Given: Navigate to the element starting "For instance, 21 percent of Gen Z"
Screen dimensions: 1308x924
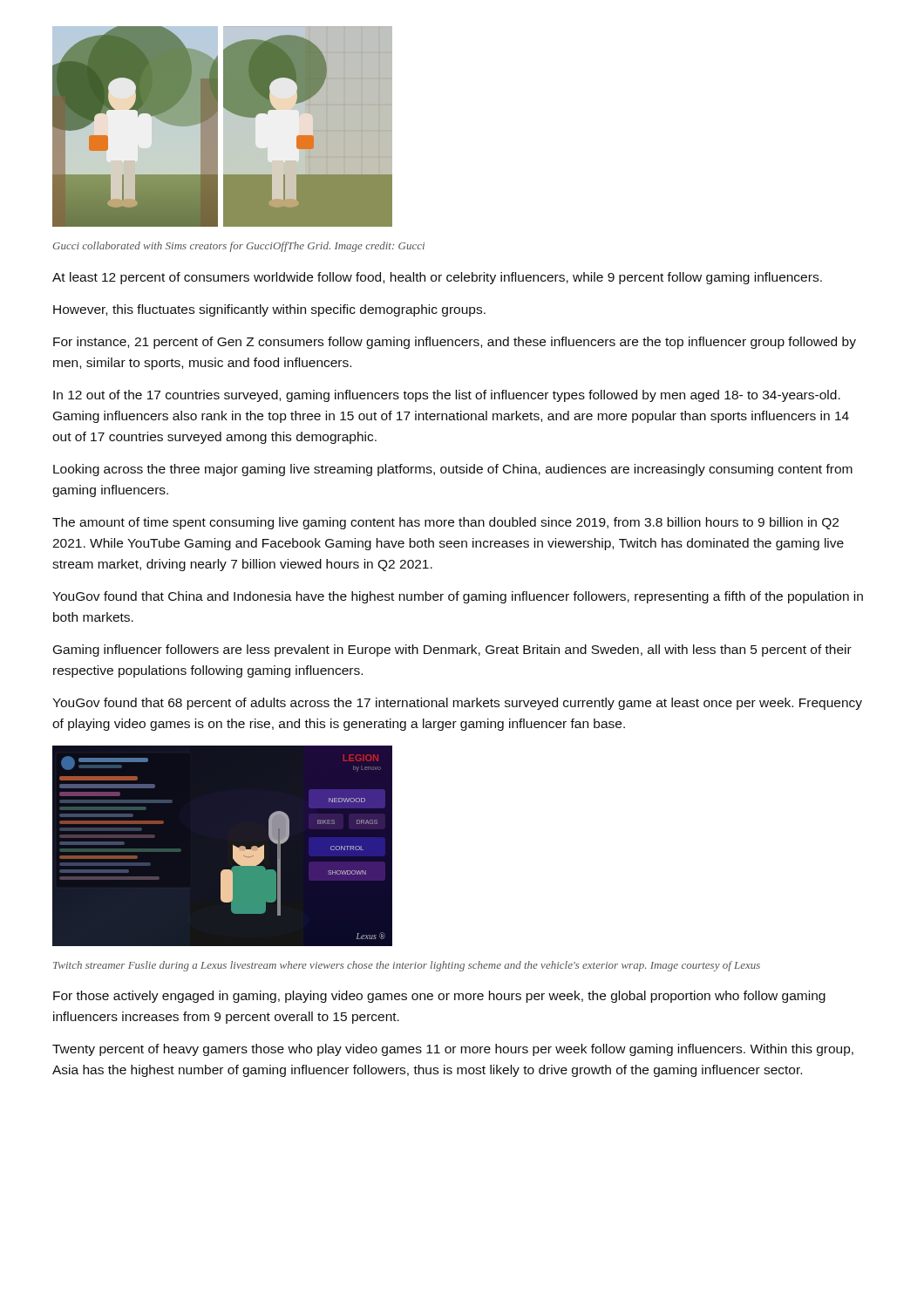Looking at the screenshot, I should click(x=454, y=351).
